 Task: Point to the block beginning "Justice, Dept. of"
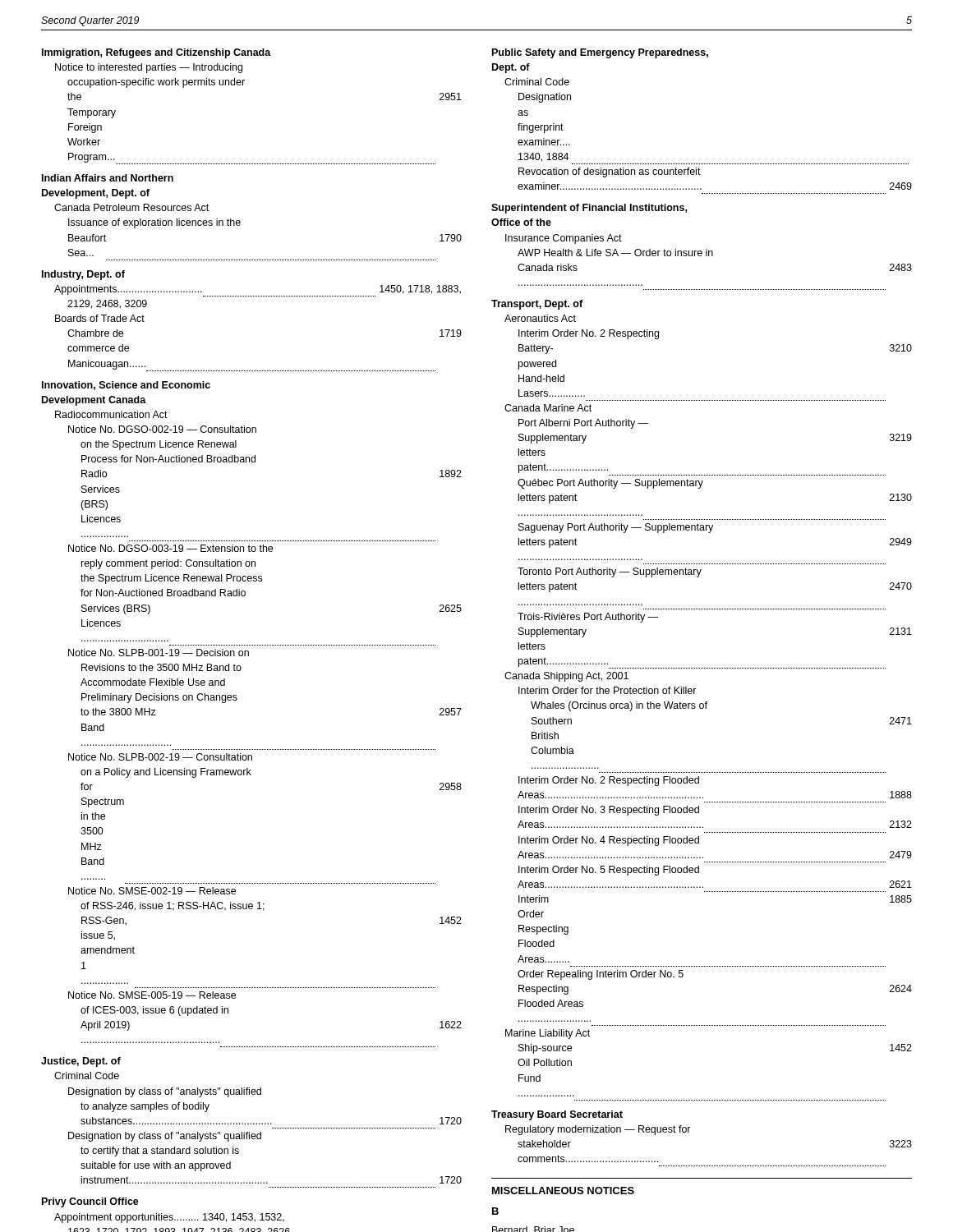pyautogui.click(x=251, y=1121)
